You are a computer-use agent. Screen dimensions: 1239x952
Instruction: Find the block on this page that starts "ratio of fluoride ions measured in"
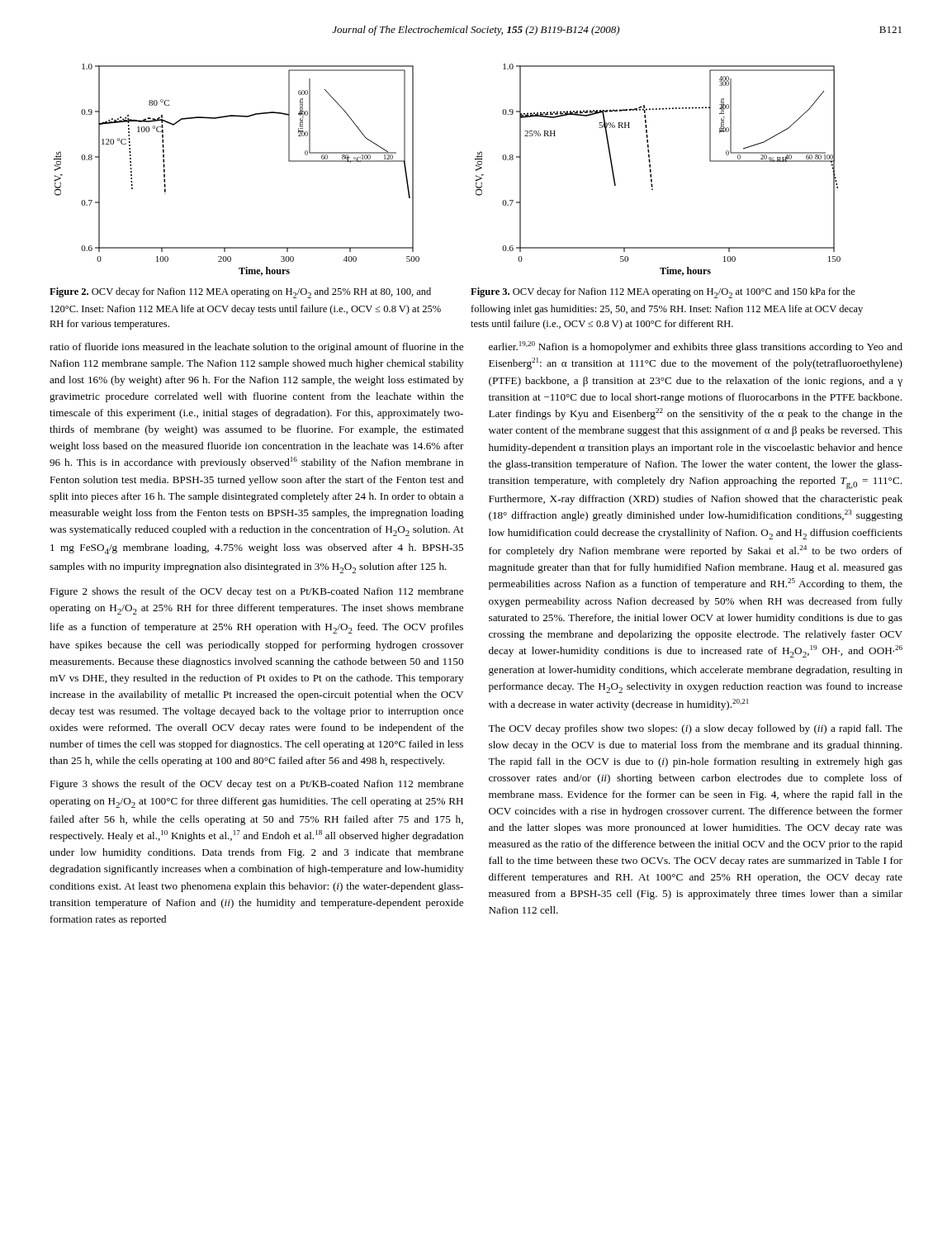257,458
